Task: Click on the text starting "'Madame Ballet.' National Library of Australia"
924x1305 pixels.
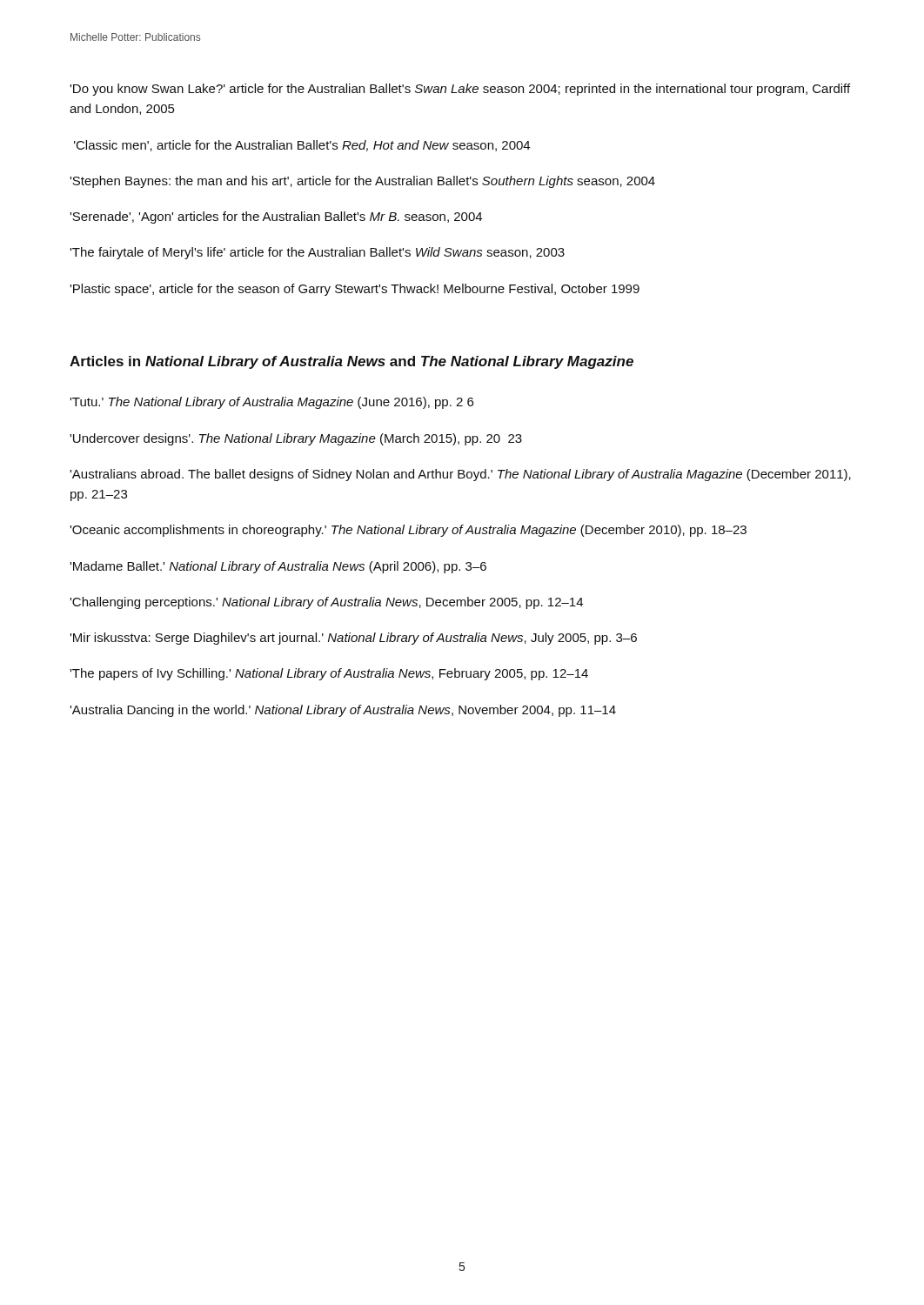Action: pos(278,566)
